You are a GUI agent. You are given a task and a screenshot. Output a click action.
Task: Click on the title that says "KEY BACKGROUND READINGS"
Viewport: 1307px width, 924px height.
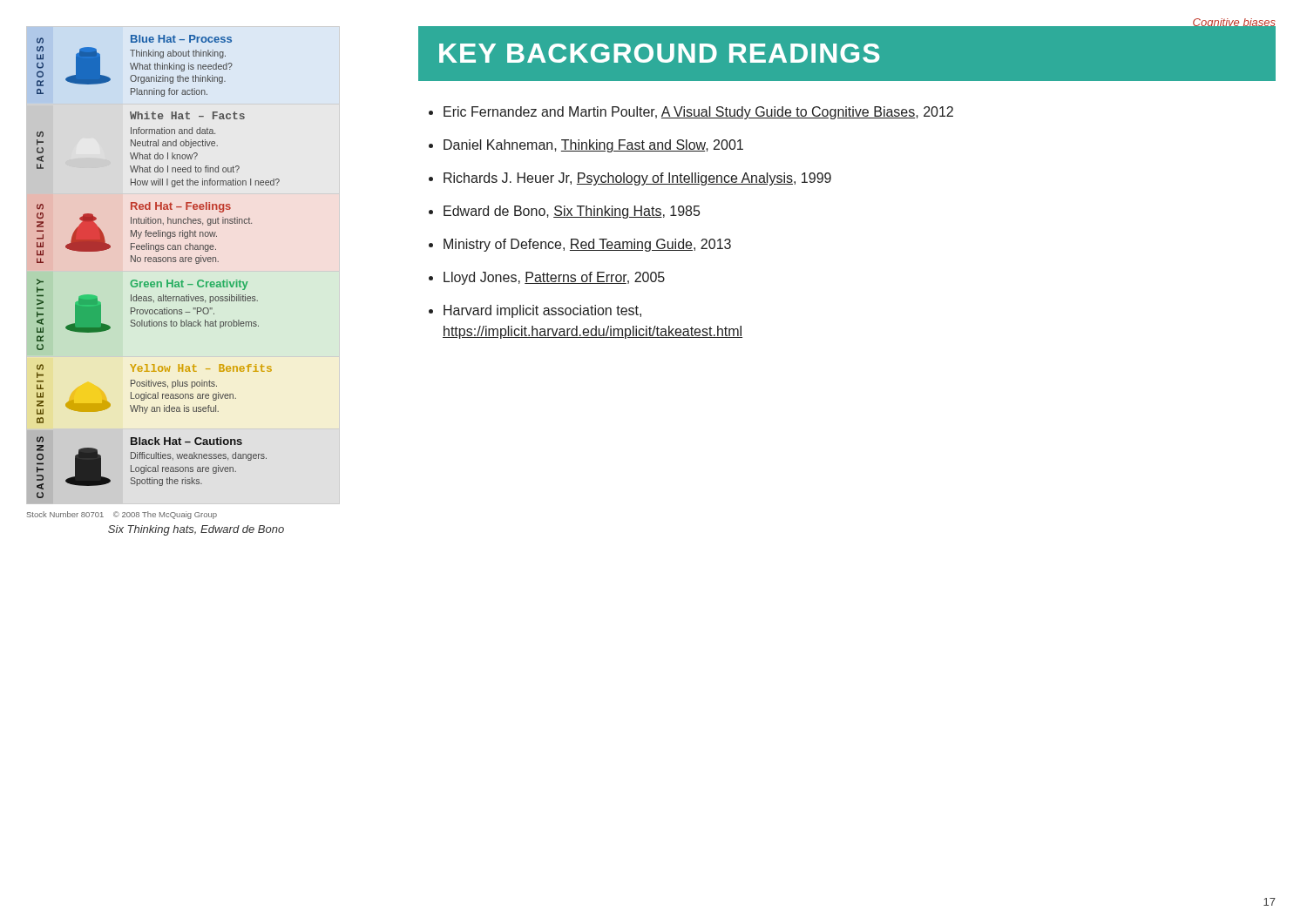click(847, 54)
